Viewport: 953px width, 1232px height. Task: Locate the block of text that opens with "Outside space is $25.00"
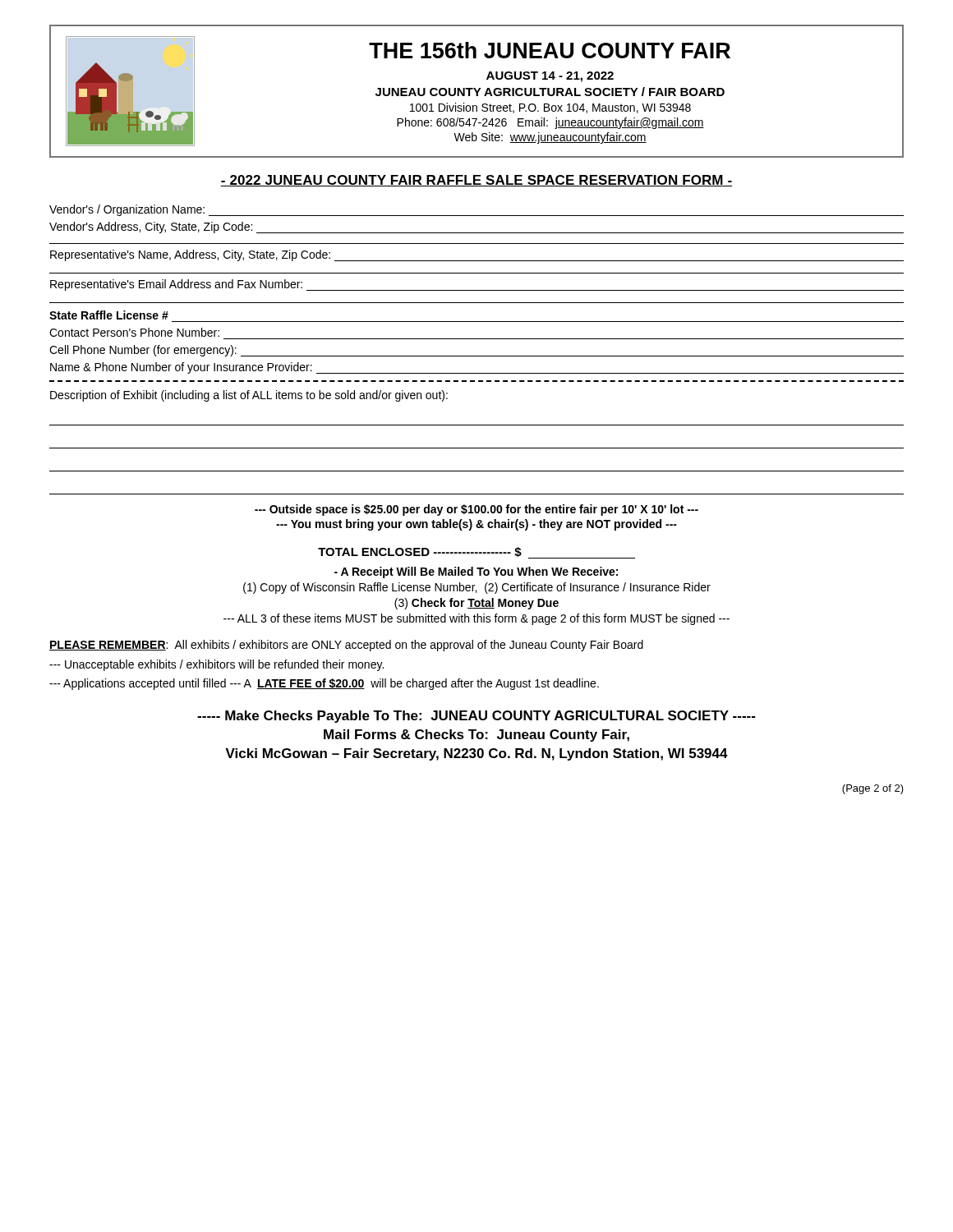[x=476, y=517]
